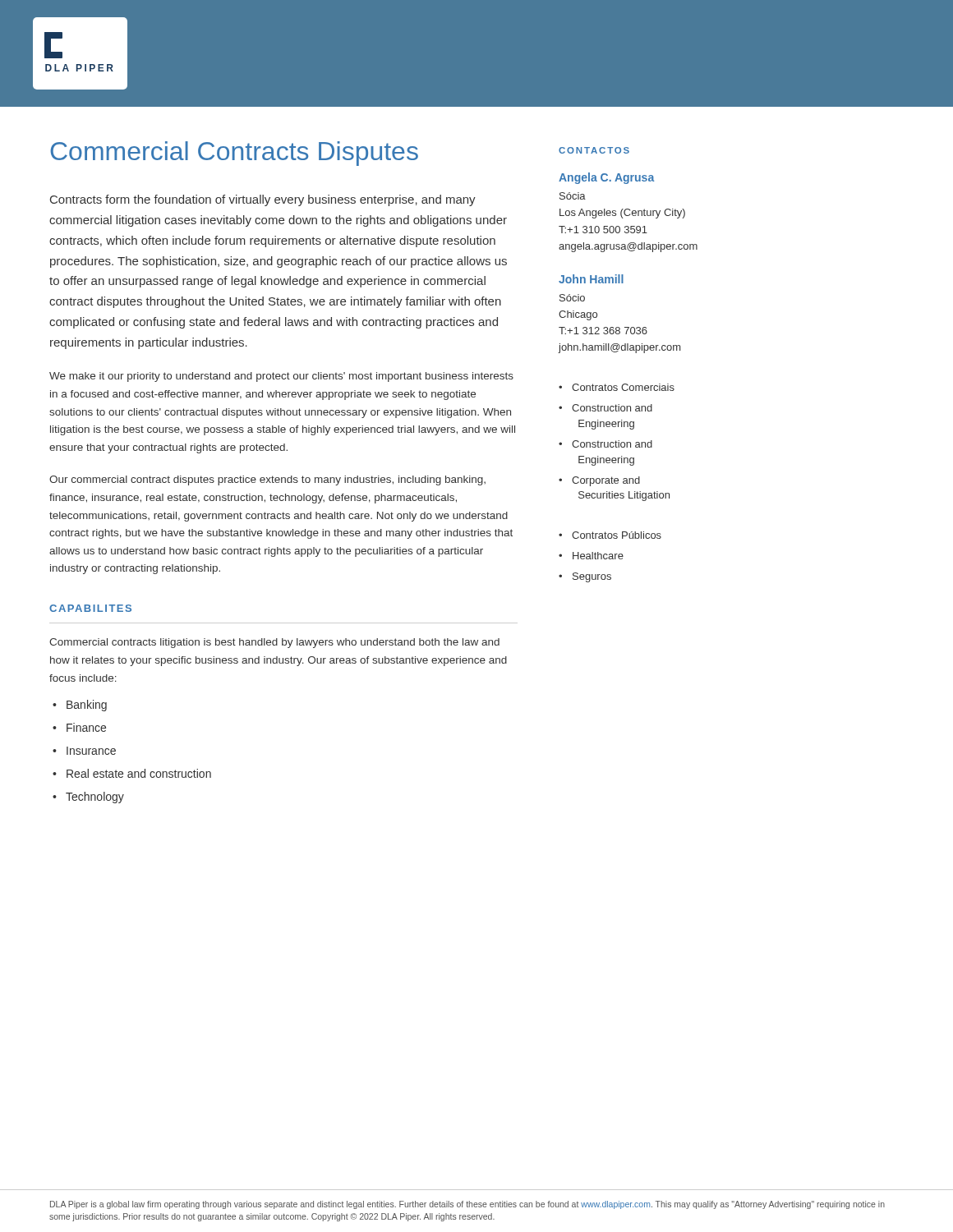953x1232 pixels.
Task: Navigate to the text starting "• Real estate and construction"
Action: (x=132, y=774)
